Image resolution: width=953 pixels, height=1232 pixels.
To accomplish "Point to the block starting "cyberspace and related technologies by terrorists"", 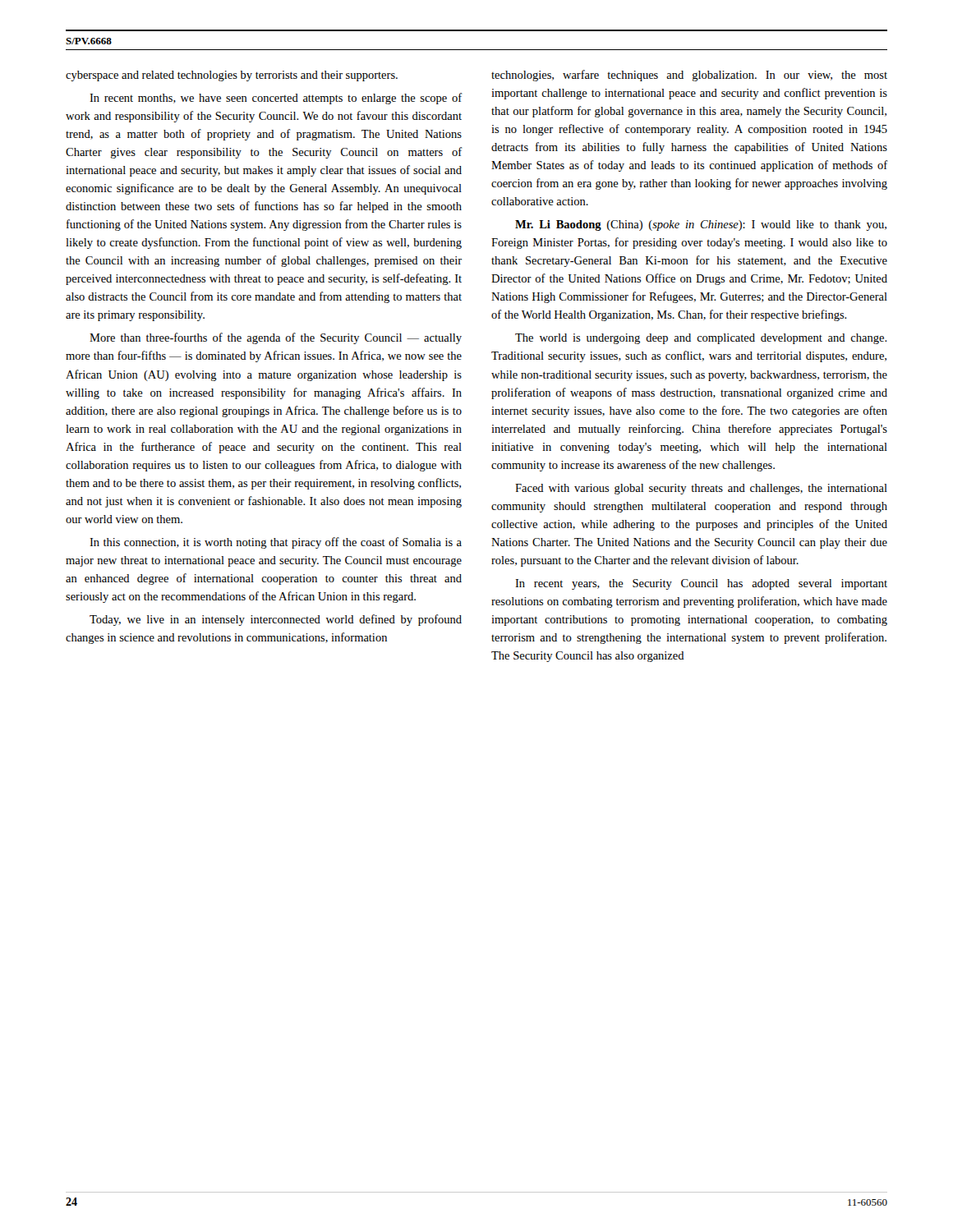I will pos(232,75).
